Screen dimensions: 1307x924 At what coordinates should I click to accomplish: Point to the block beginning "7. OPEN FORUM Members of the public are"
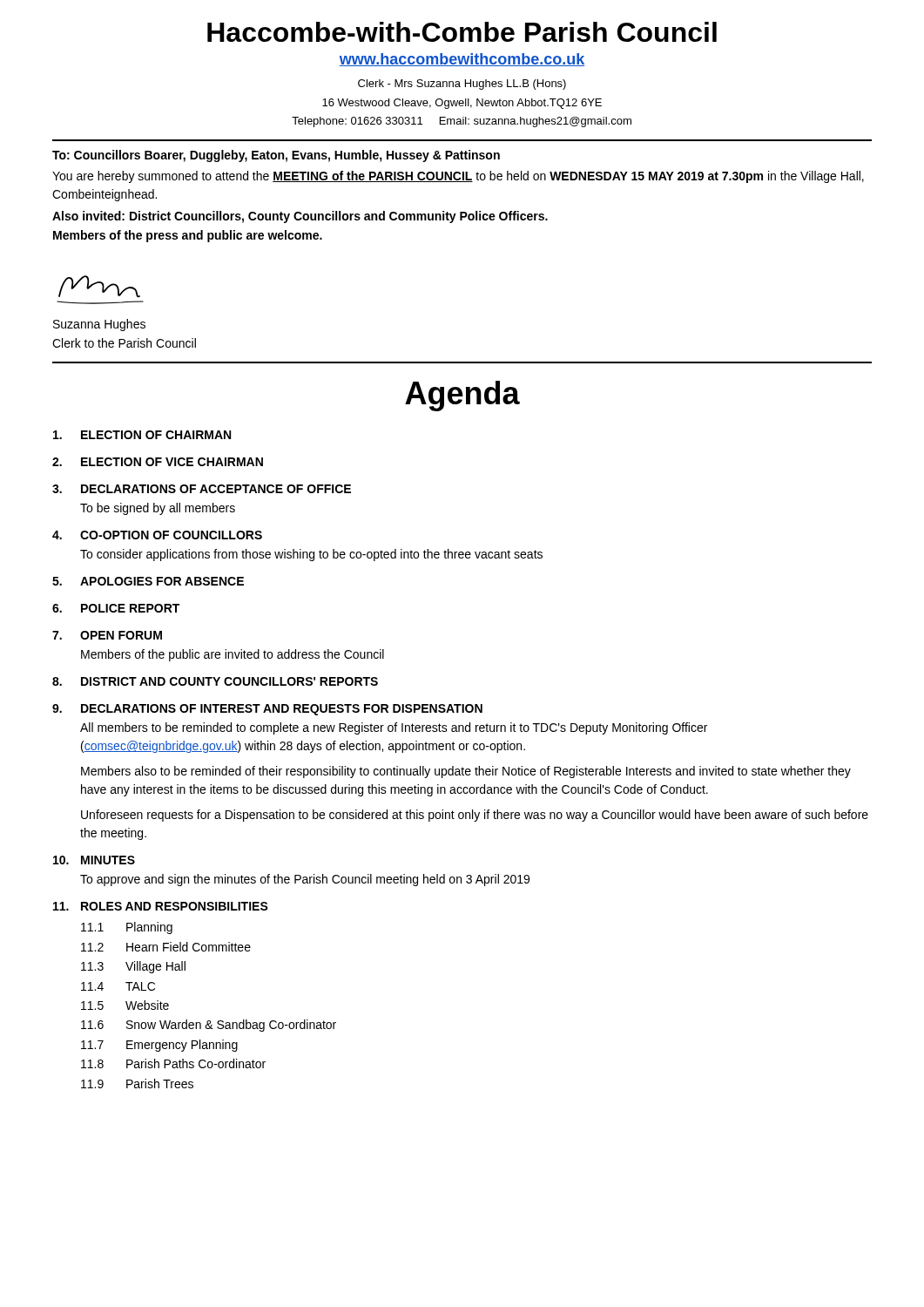pyautogui.click(x=107, y=635)
